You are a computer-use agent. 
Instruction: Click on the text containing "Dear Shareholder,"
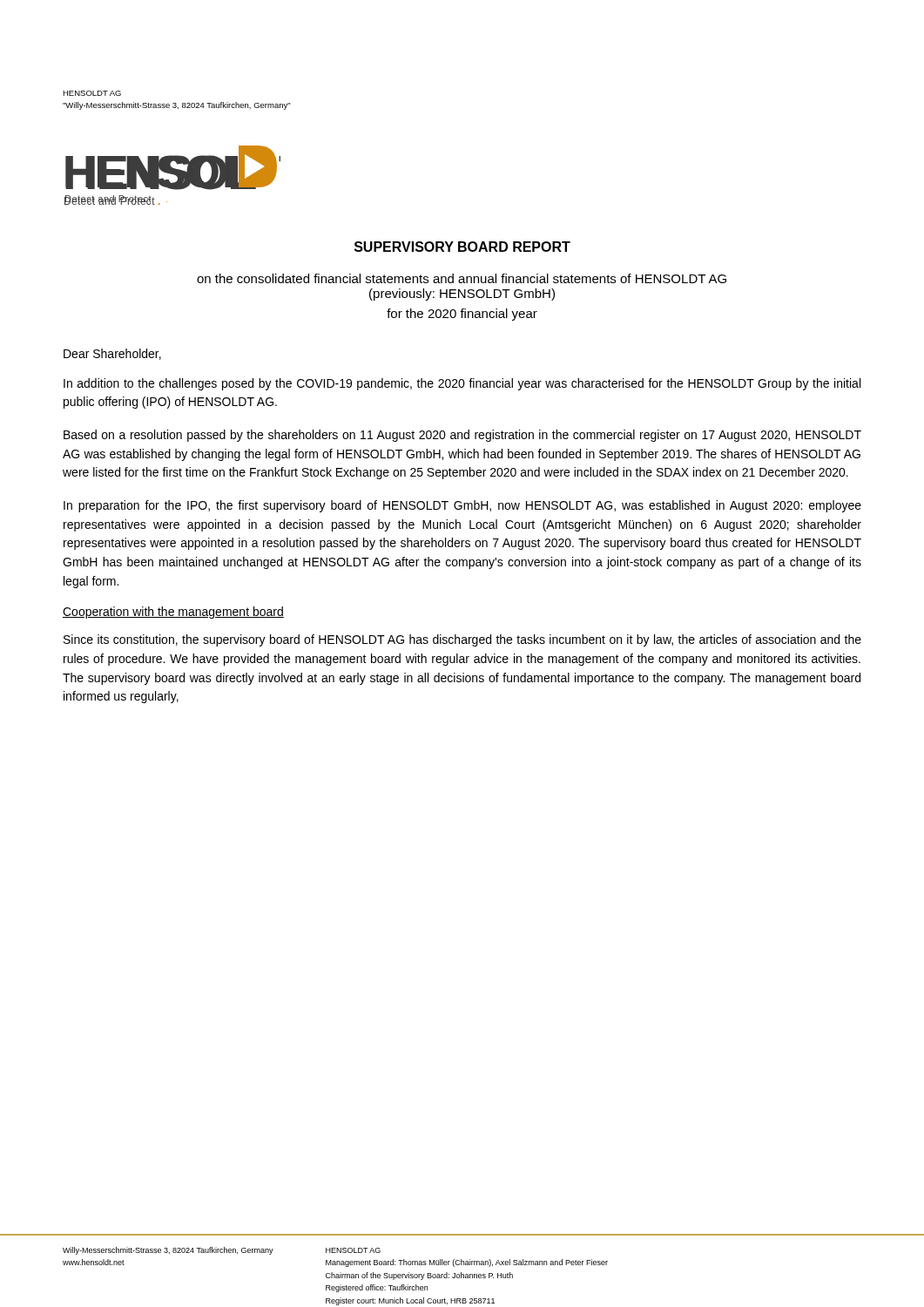point(112,353)
